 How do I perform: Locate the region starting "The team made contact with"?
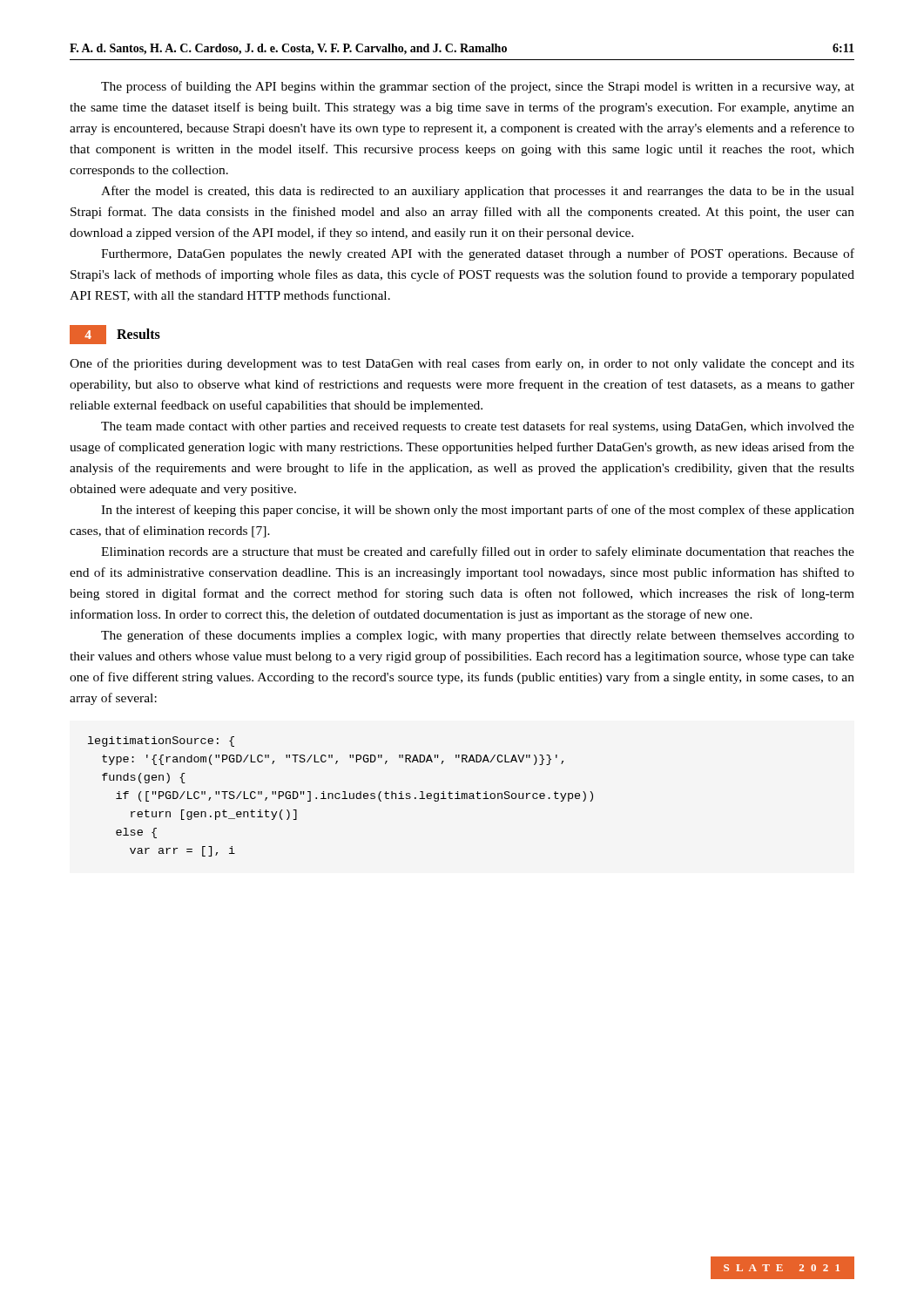click(x=462, y=458)
